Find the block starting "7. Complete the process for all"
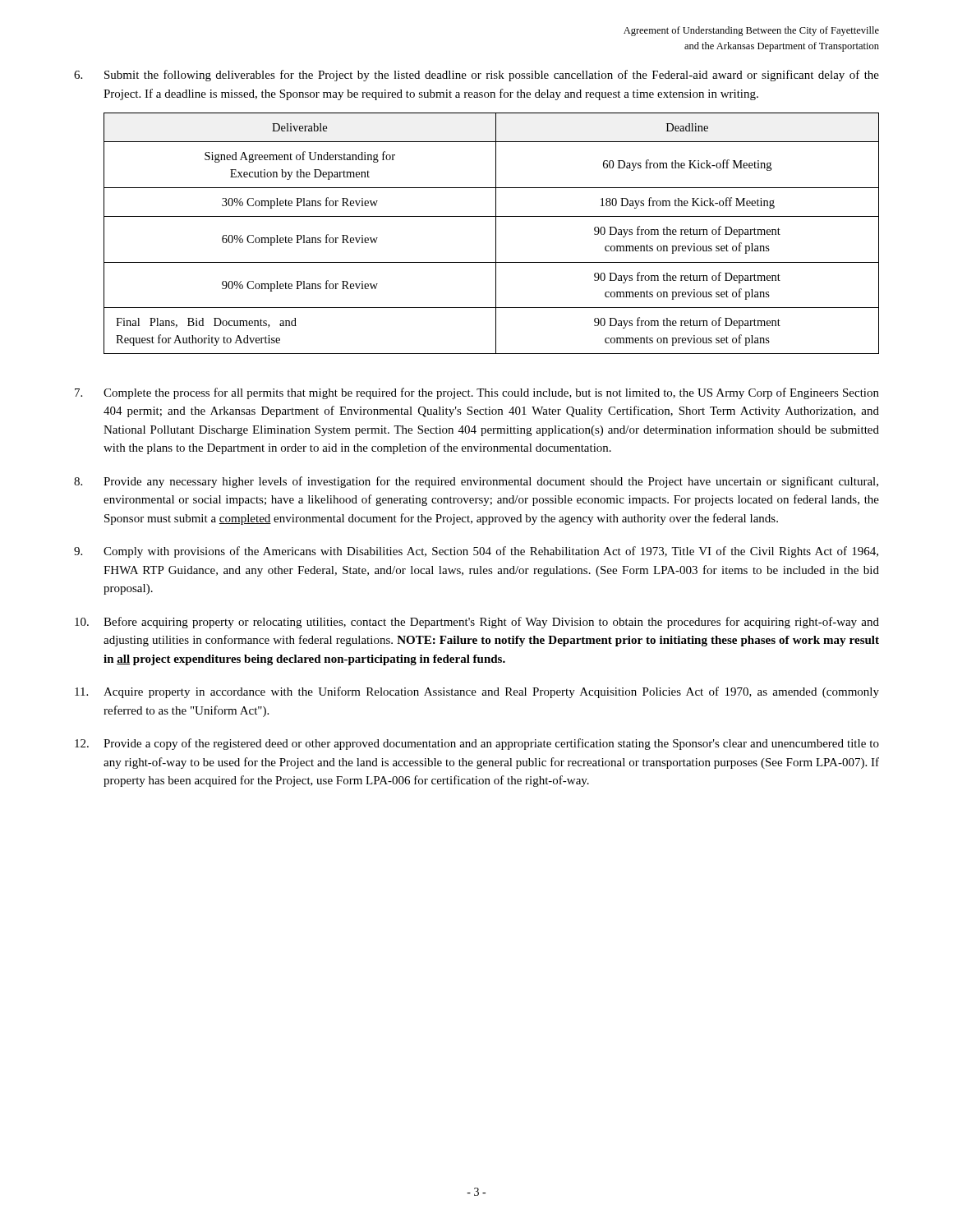The image size is (953, 1232). pos(476,420)
